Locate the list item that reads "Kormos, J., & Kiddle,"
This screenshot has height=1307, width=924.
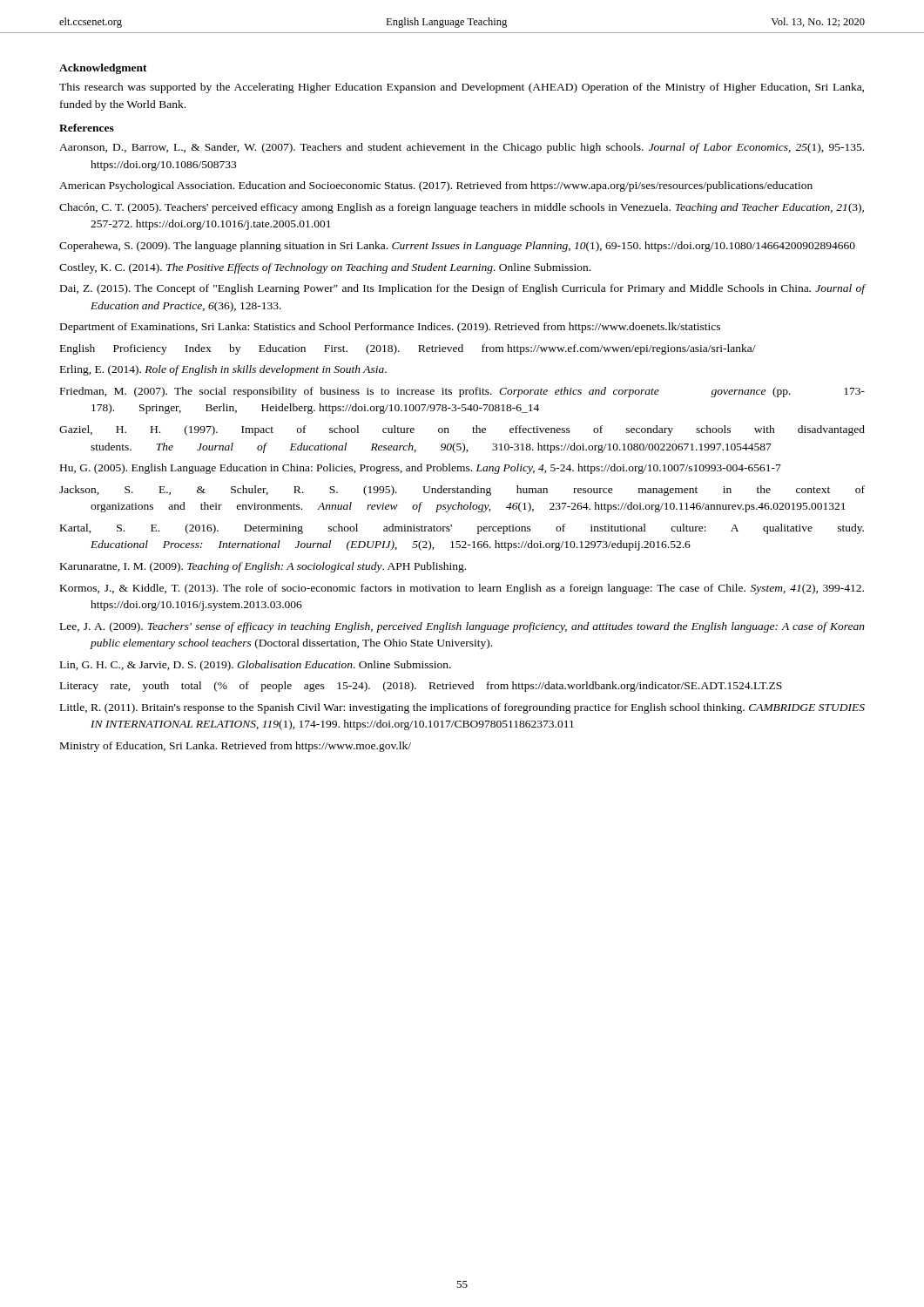(462, 596)
